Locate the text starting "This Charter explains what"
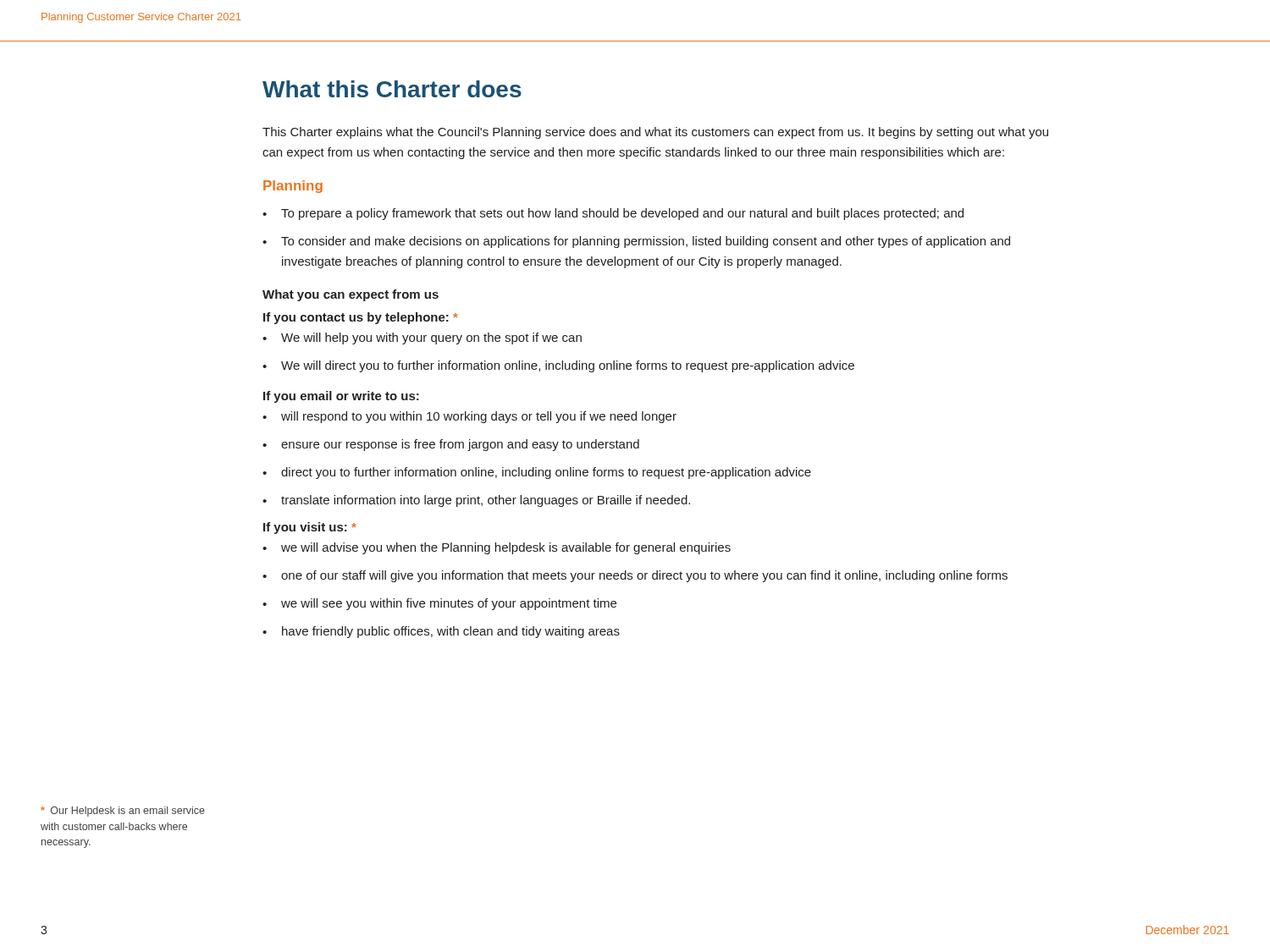Screen dimensions: 952x1270 point(656,142)
